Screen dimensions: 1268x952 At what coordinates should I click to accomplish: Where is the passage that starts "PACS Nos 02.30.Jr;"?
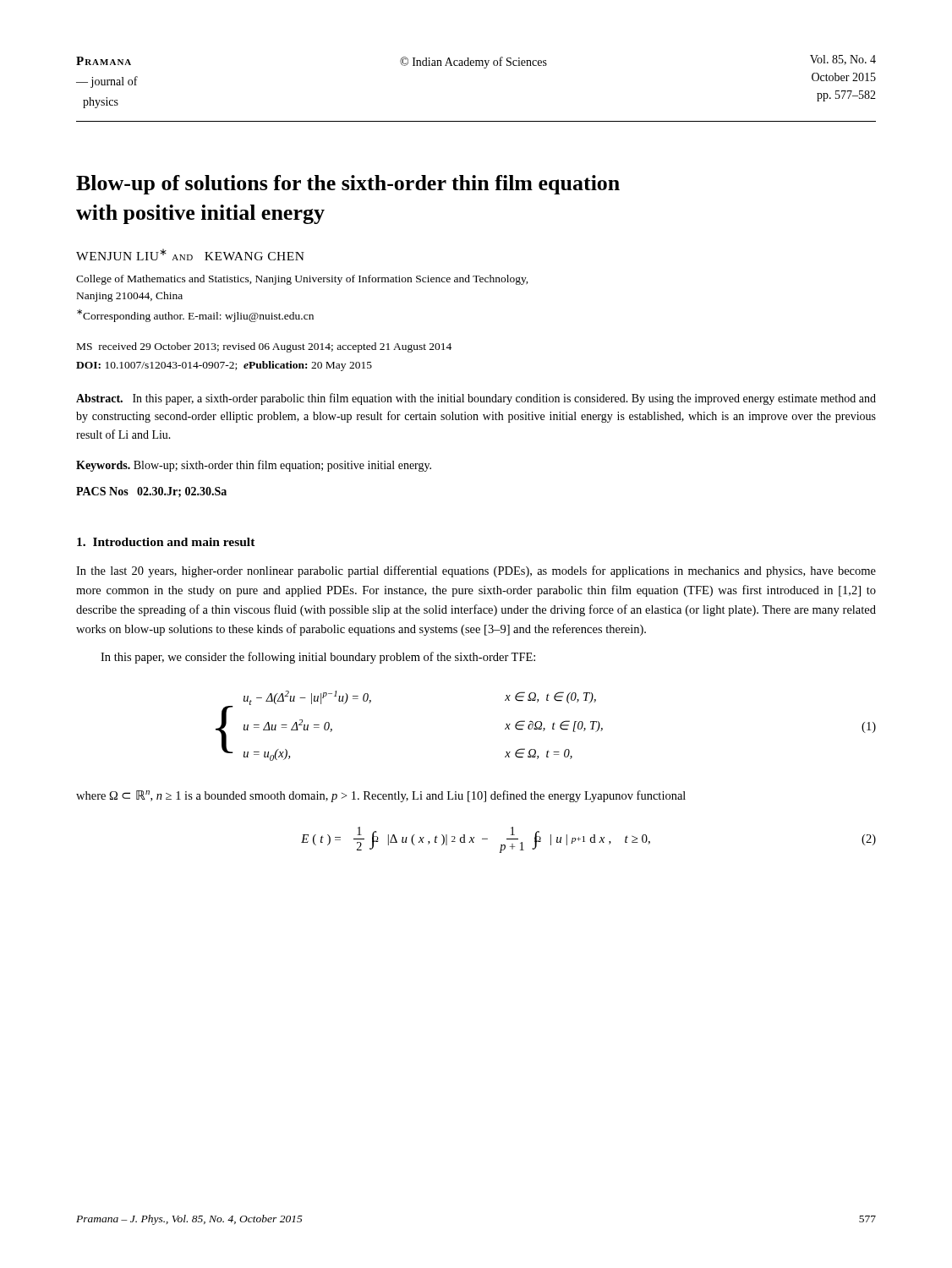(151, 491)
